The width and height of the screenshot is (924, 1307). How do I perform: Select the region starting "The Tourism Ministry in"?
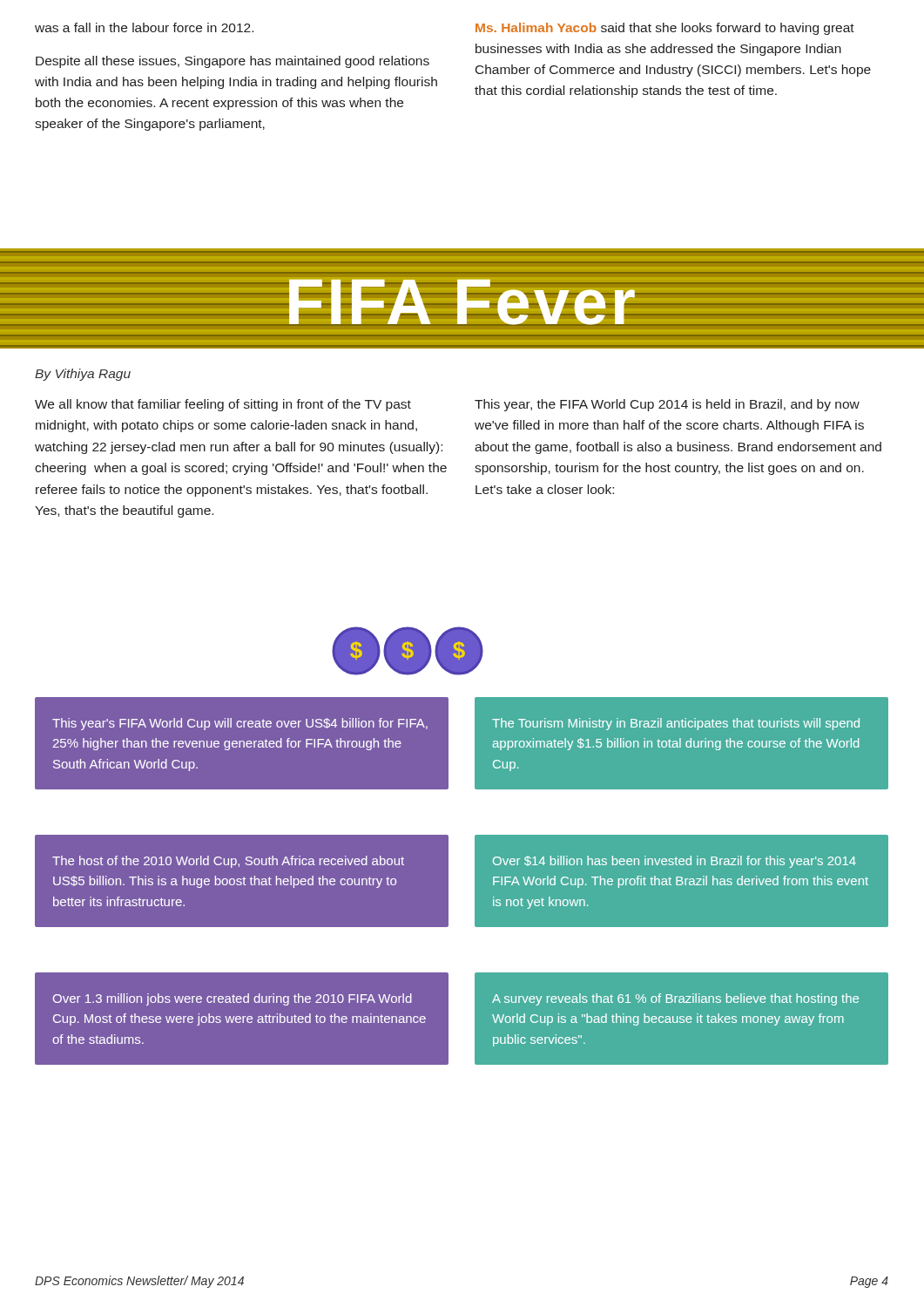[x=676, y=743]
